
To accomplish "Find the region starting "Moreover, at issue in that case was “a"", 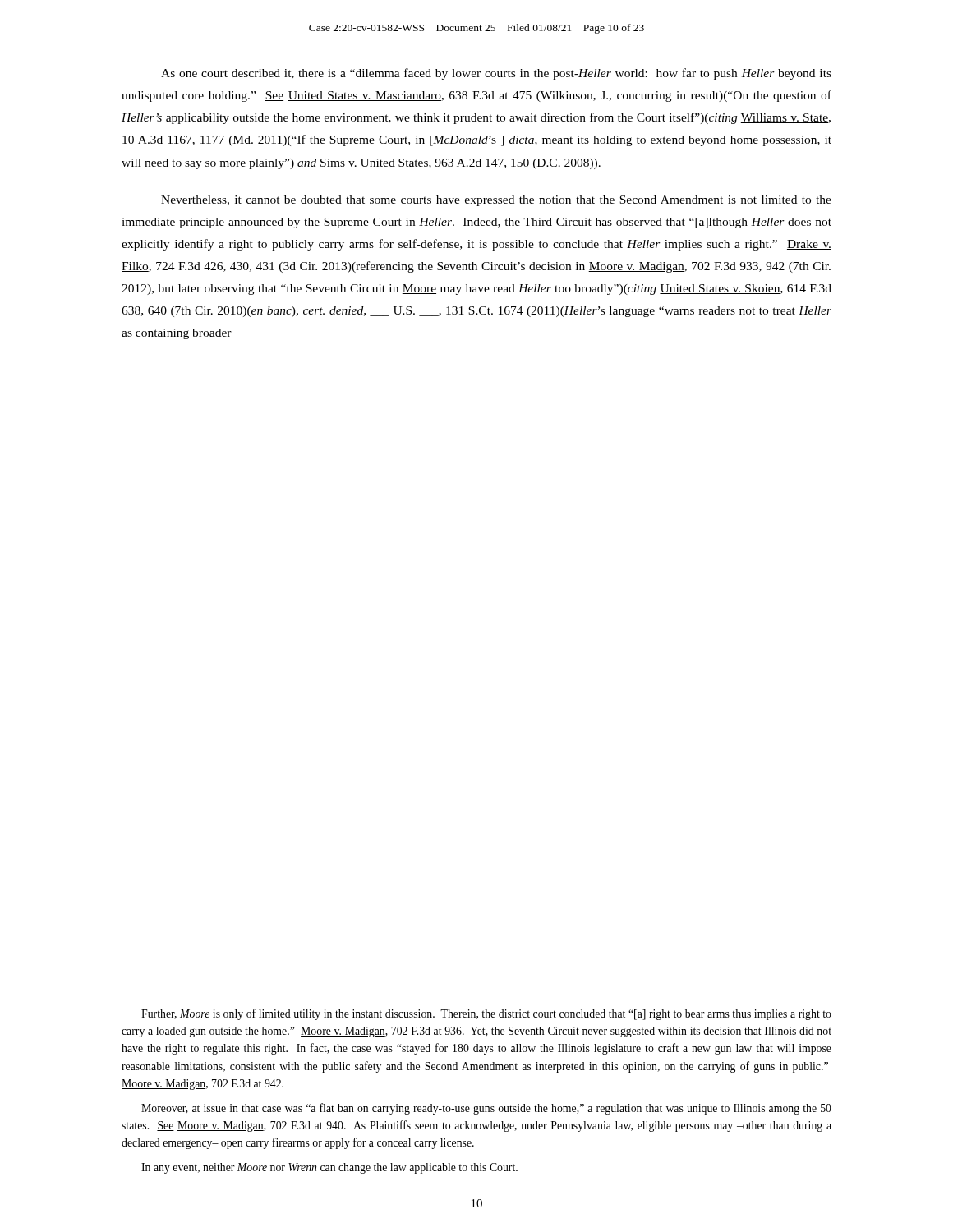I will click(x=476, y=1126).
